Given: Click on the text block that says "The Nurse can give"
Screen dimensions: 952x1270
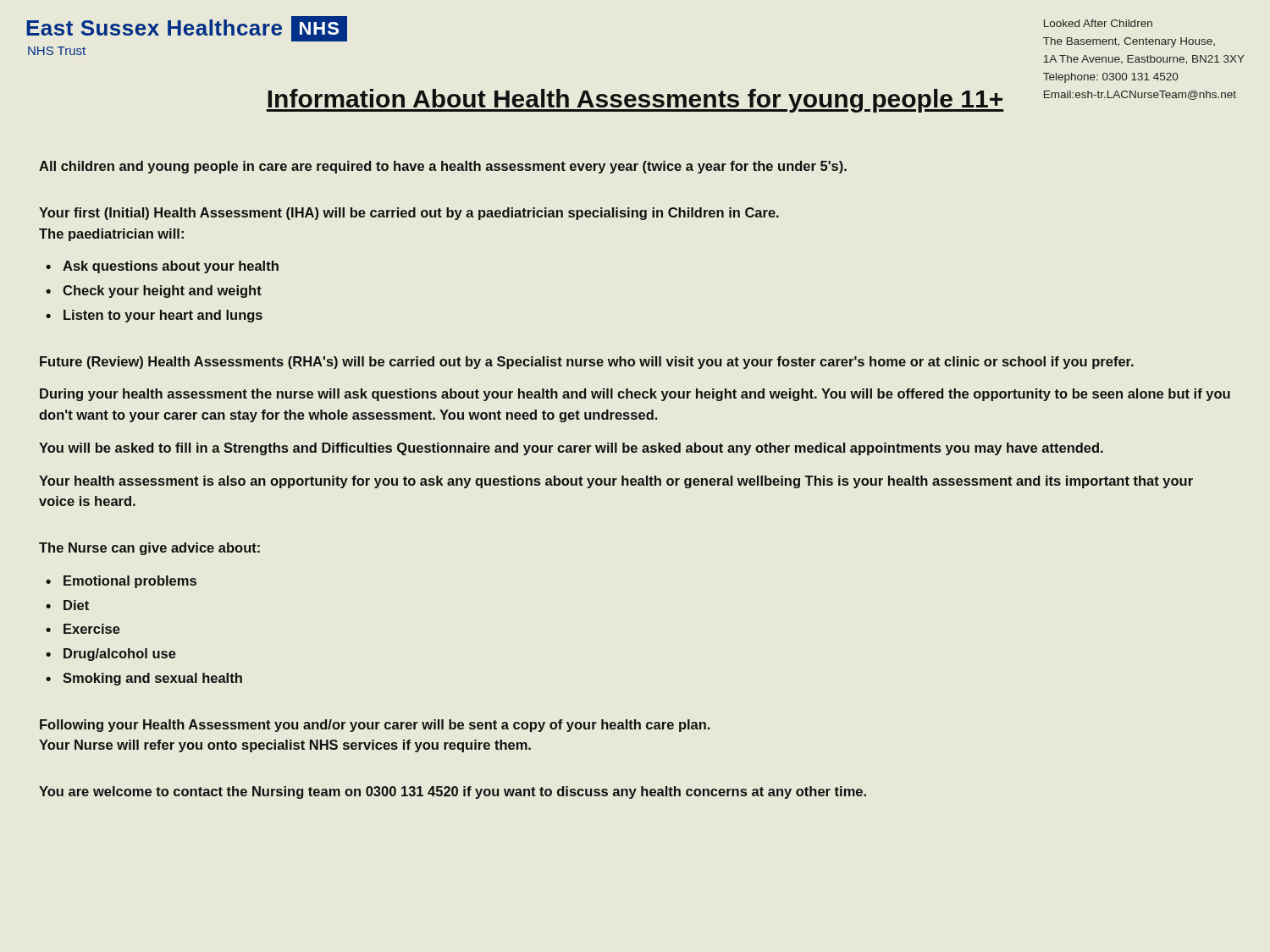Looking at the screenshot, I should [x=150, y=547].
